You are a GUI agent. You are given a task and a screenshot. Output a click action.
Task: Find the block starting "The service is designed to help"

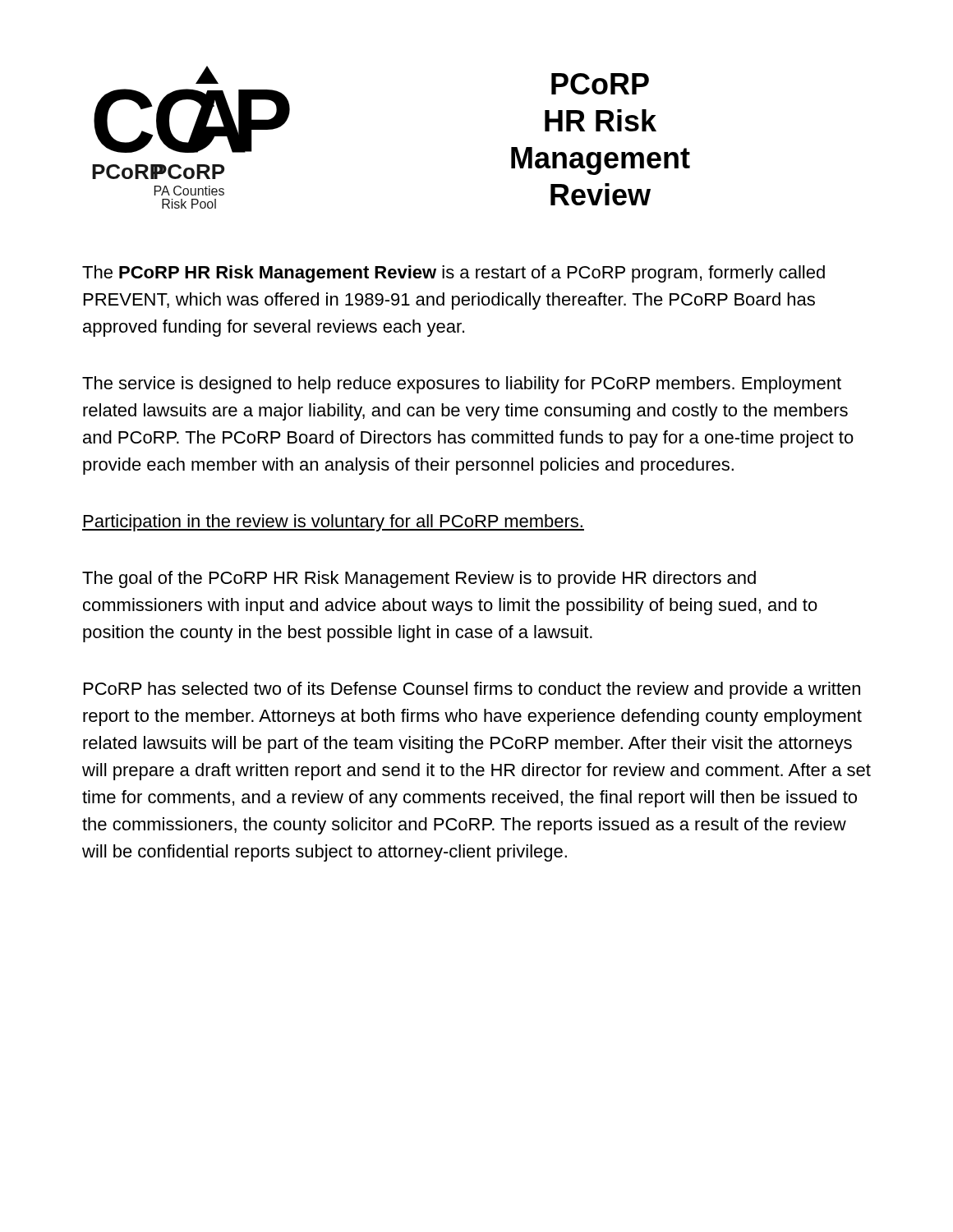click(468, 424)
